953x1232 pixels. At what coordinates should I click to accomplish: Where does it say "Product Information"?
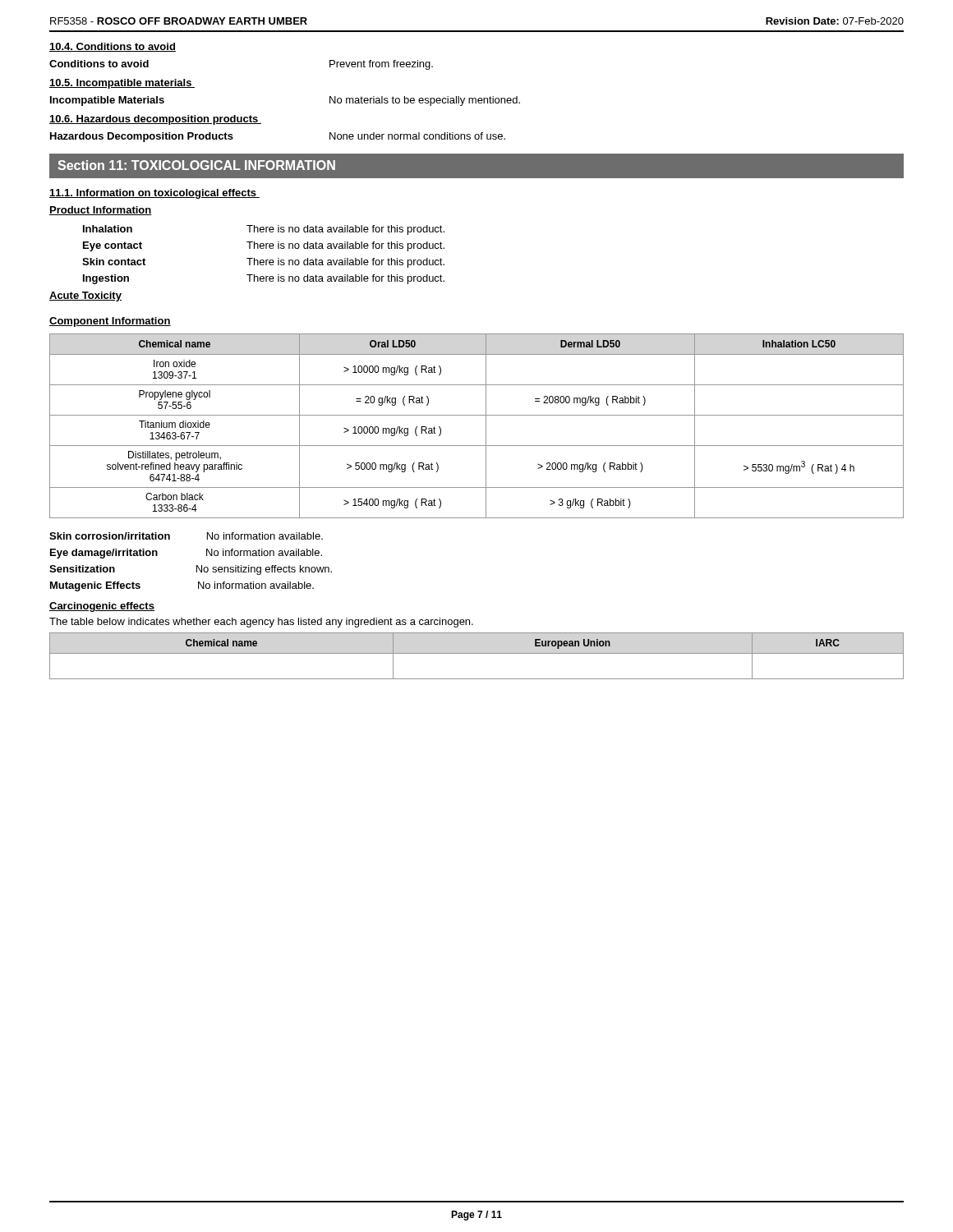pos(100,210)
